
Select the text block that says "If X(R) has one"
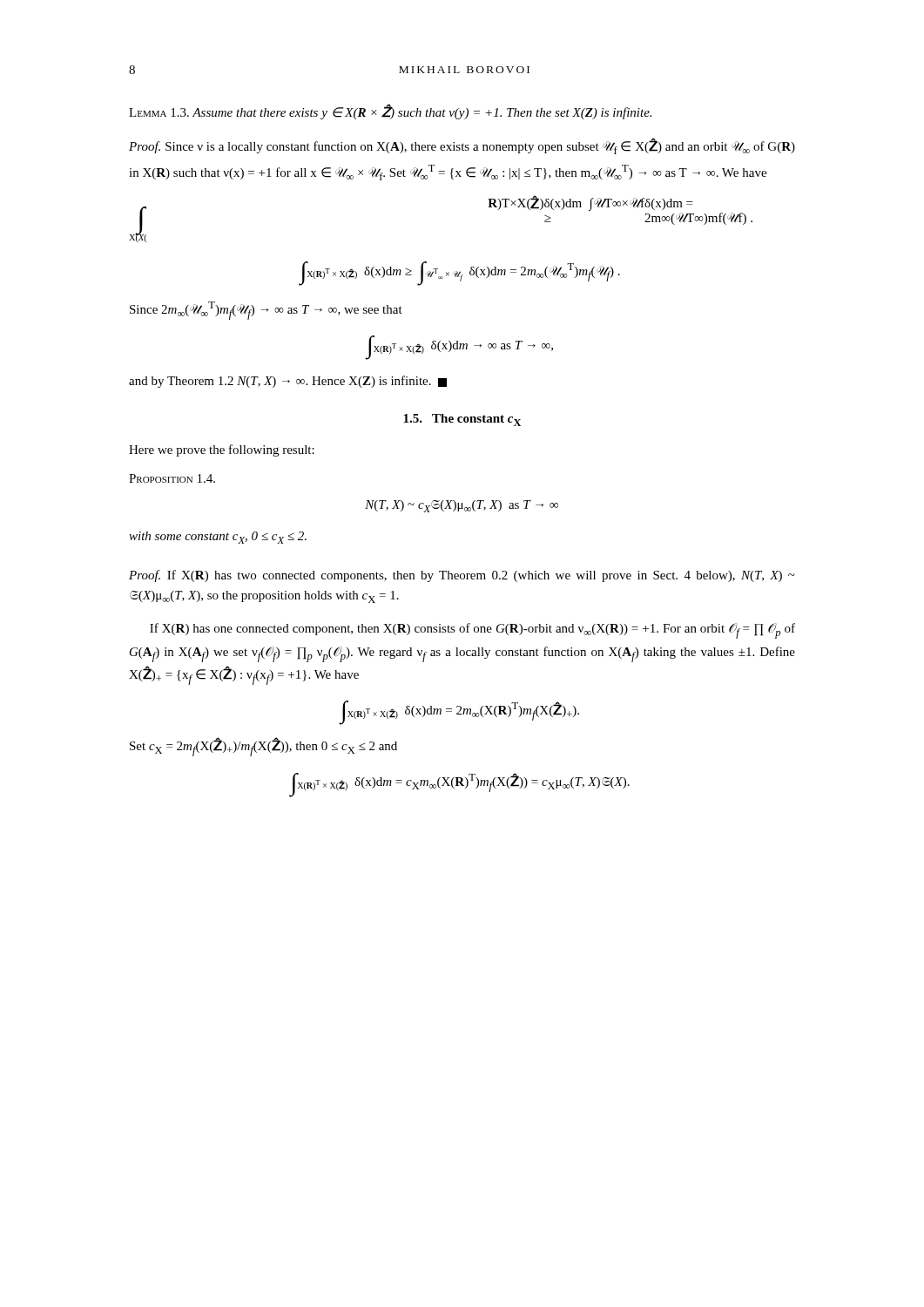click(x=462, y=653)
